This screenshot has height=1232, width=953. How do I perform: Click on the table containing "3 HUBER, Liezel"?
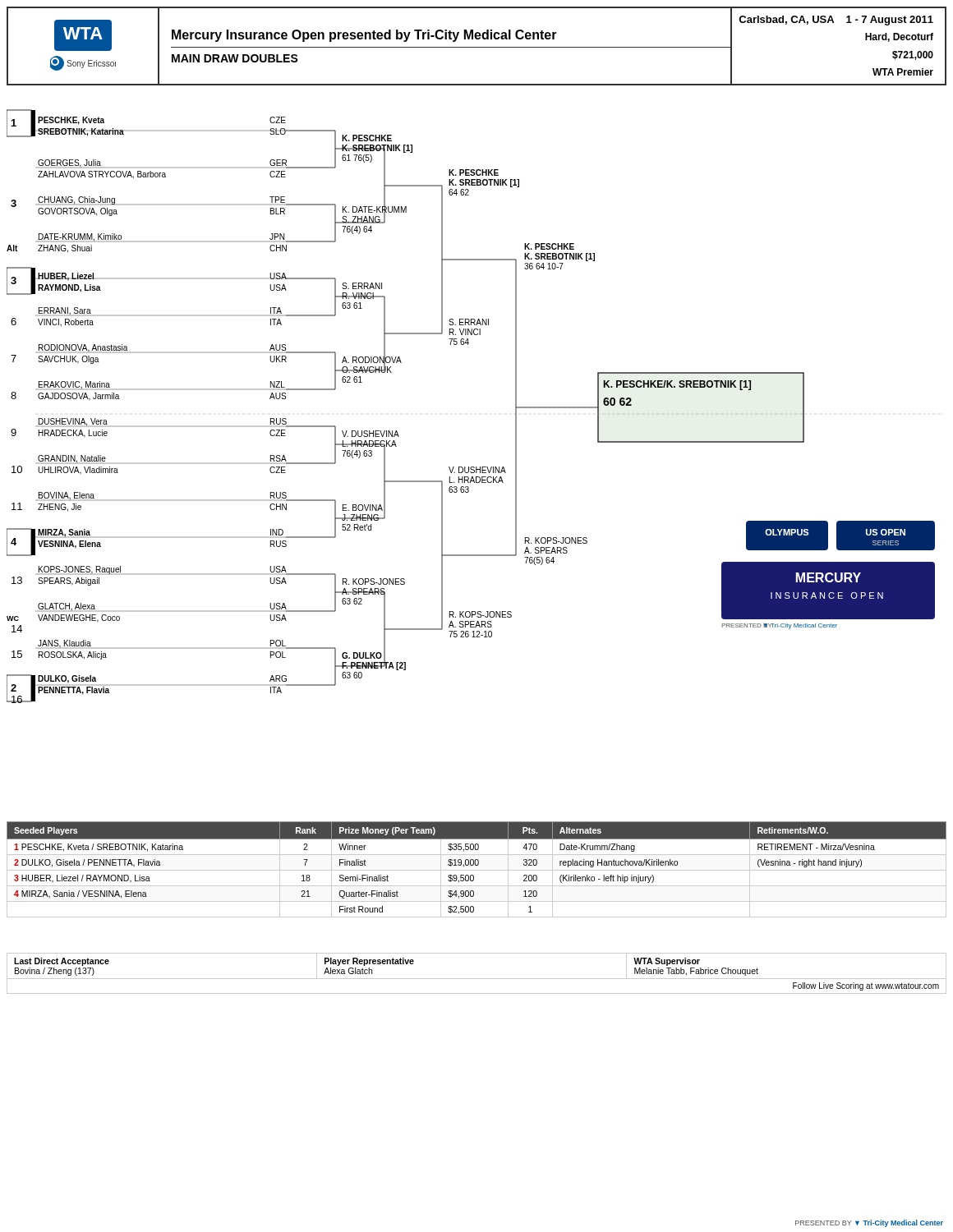coord(476,869)
